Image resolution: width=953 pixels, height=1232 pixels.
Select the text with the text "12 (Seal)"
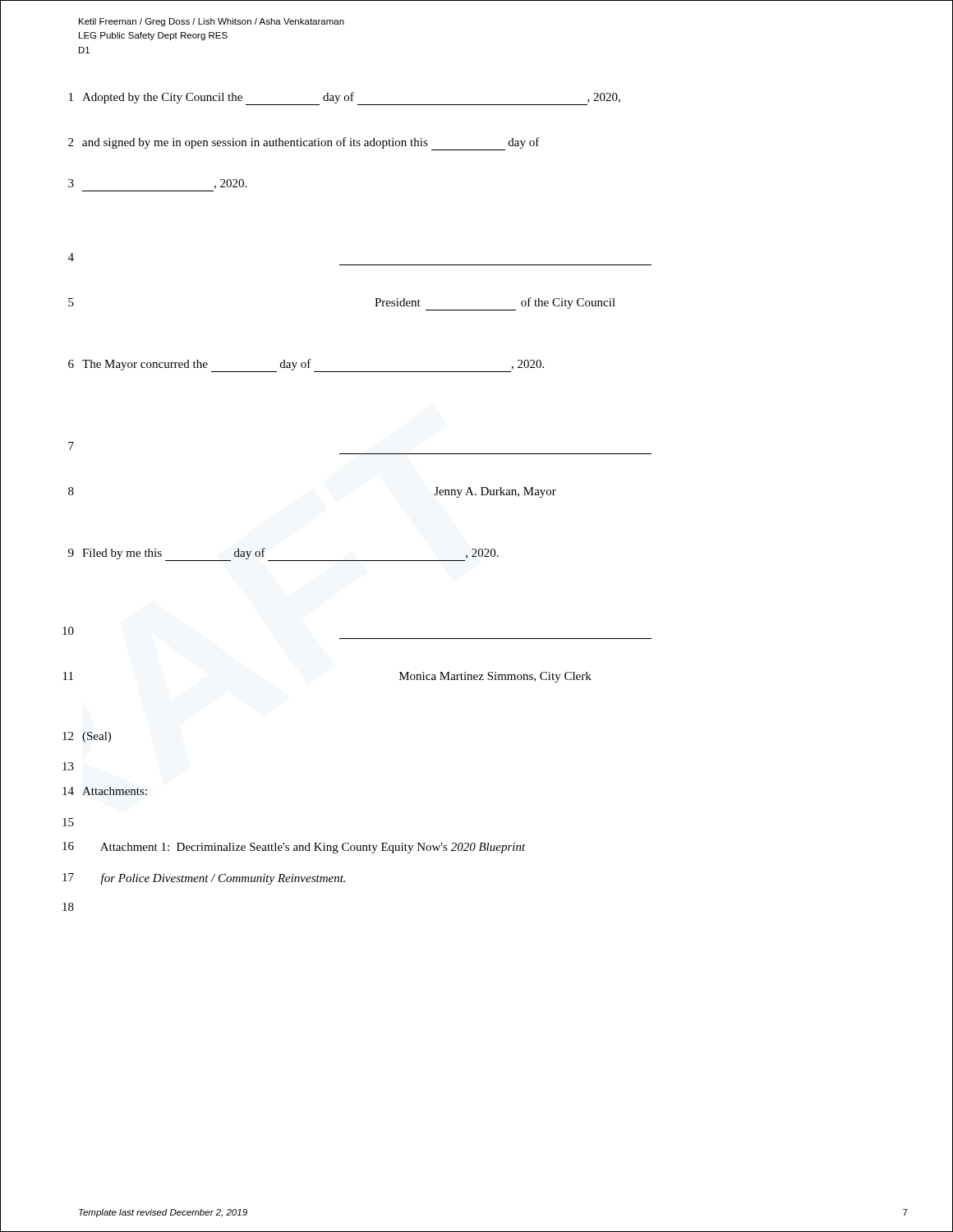pos(87,737)
